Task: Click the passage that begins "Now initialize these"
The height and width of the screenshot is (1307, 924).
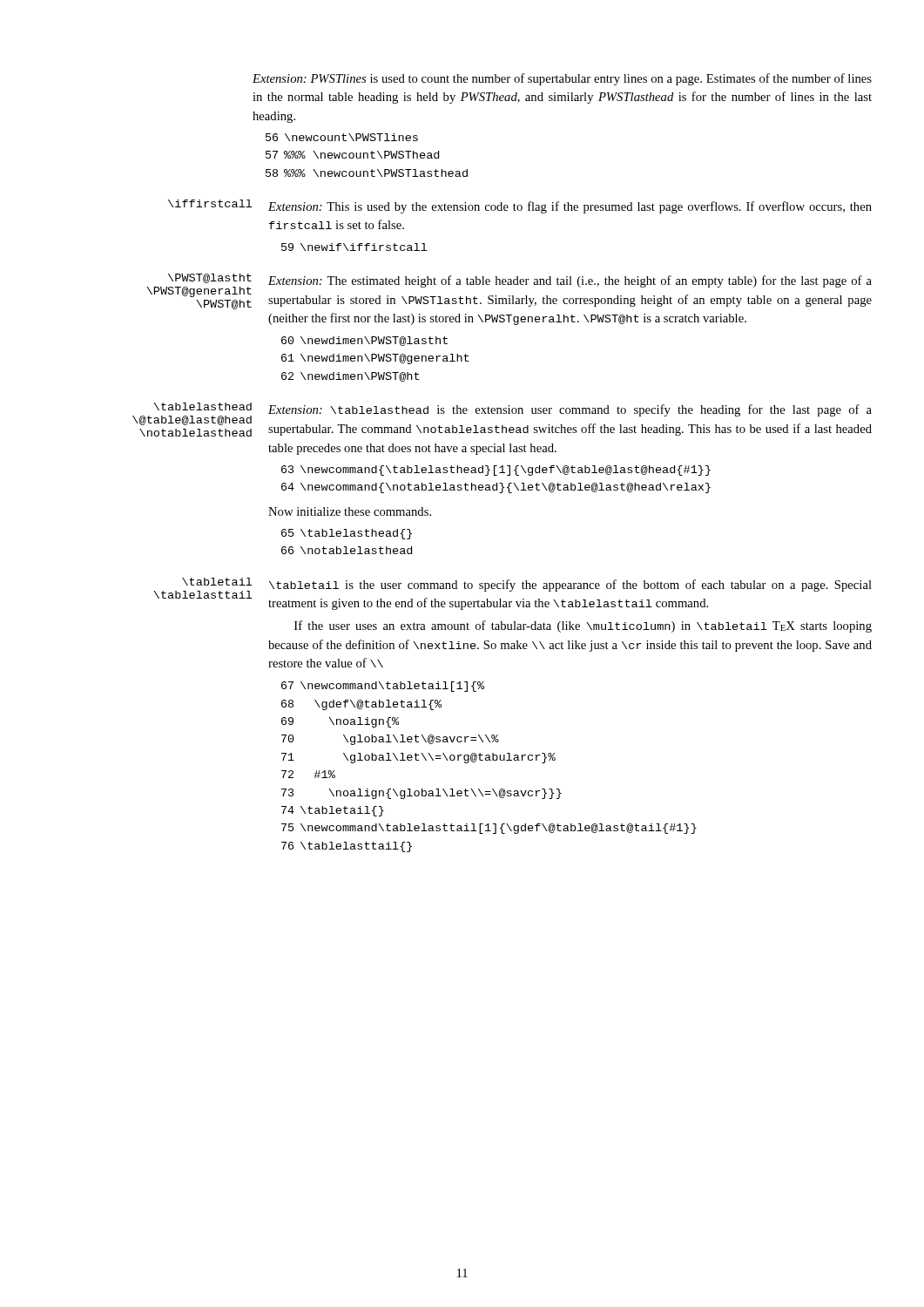Action: point(350,511)
